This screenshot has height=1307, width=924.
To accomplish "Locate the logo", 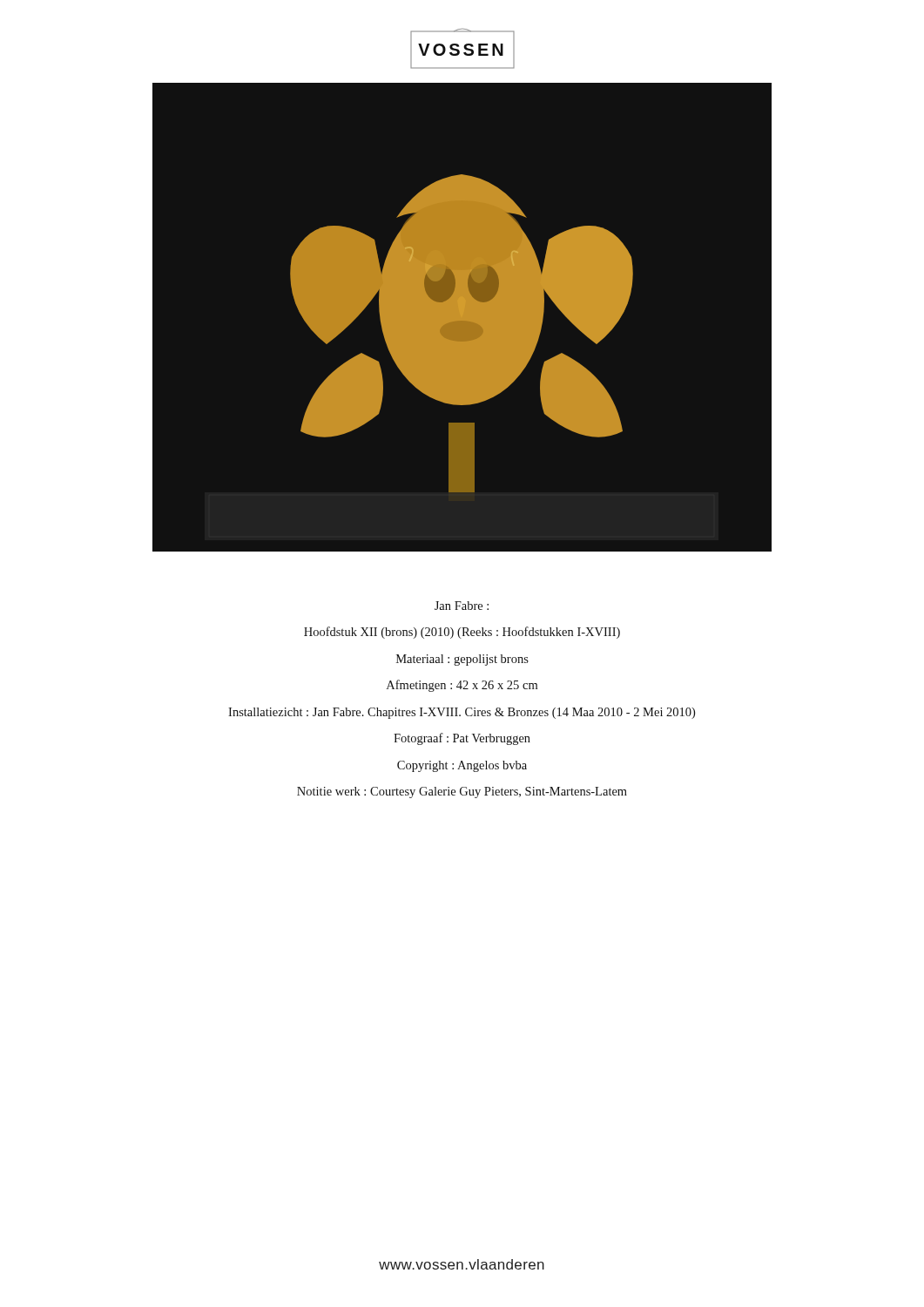I will 462,49.
